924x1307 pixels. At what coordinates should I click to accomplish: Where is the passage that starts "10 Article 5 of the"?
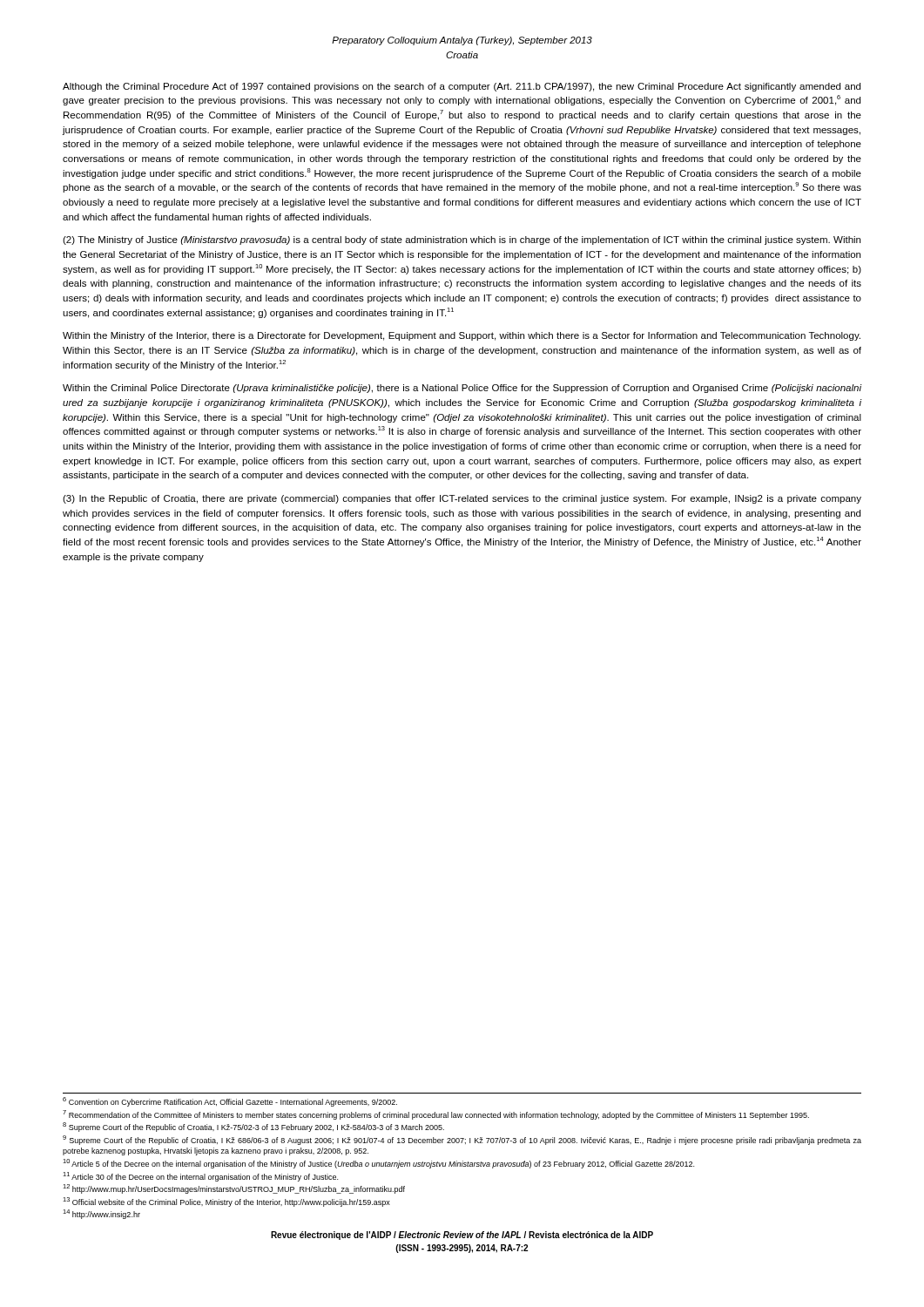pyautogui.click(x=379, y=1164)
